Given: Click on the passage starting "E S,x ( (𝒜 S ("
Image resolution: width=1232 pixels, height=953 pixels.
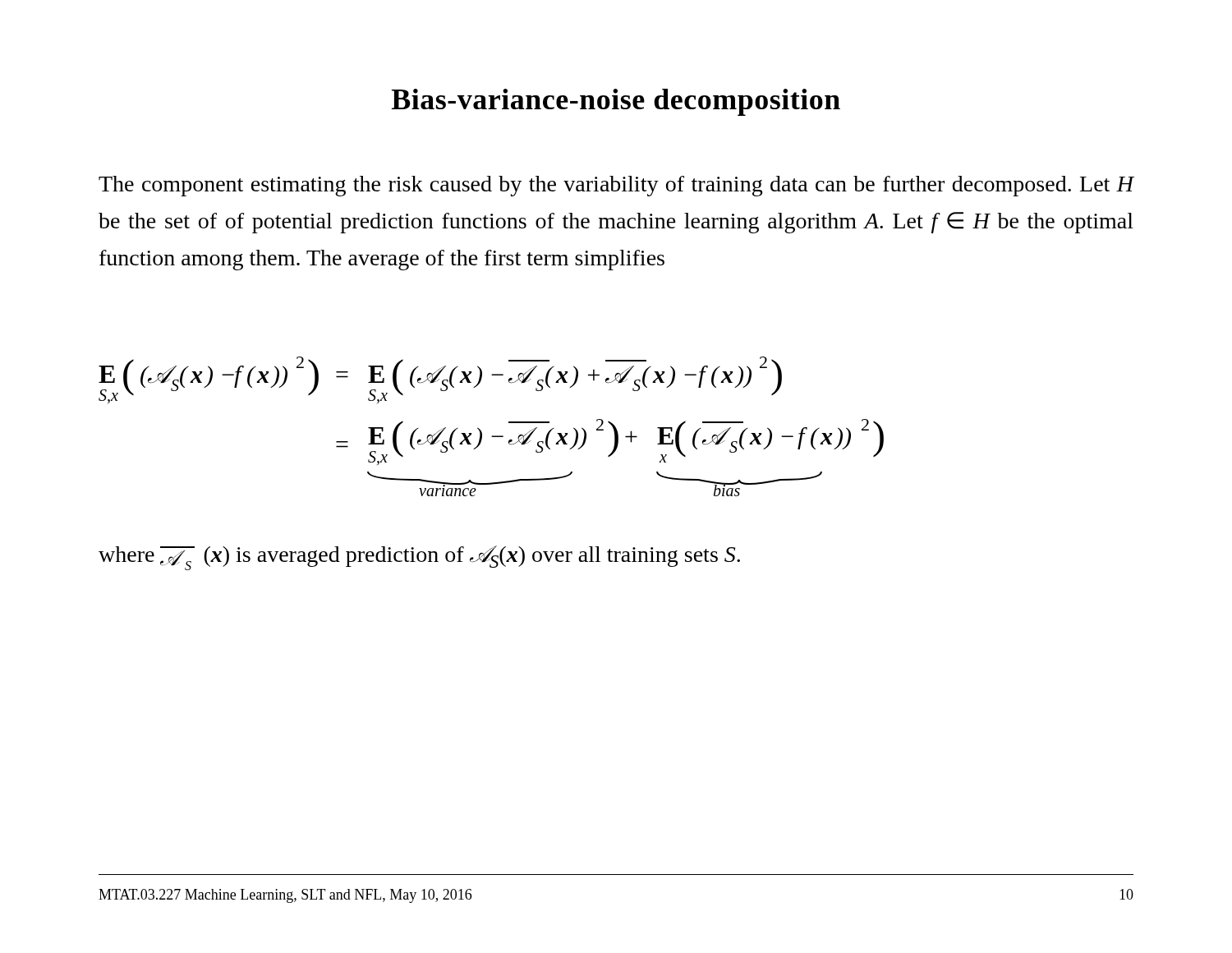Looking at the screenshot, I should click(x=616, y=405).
